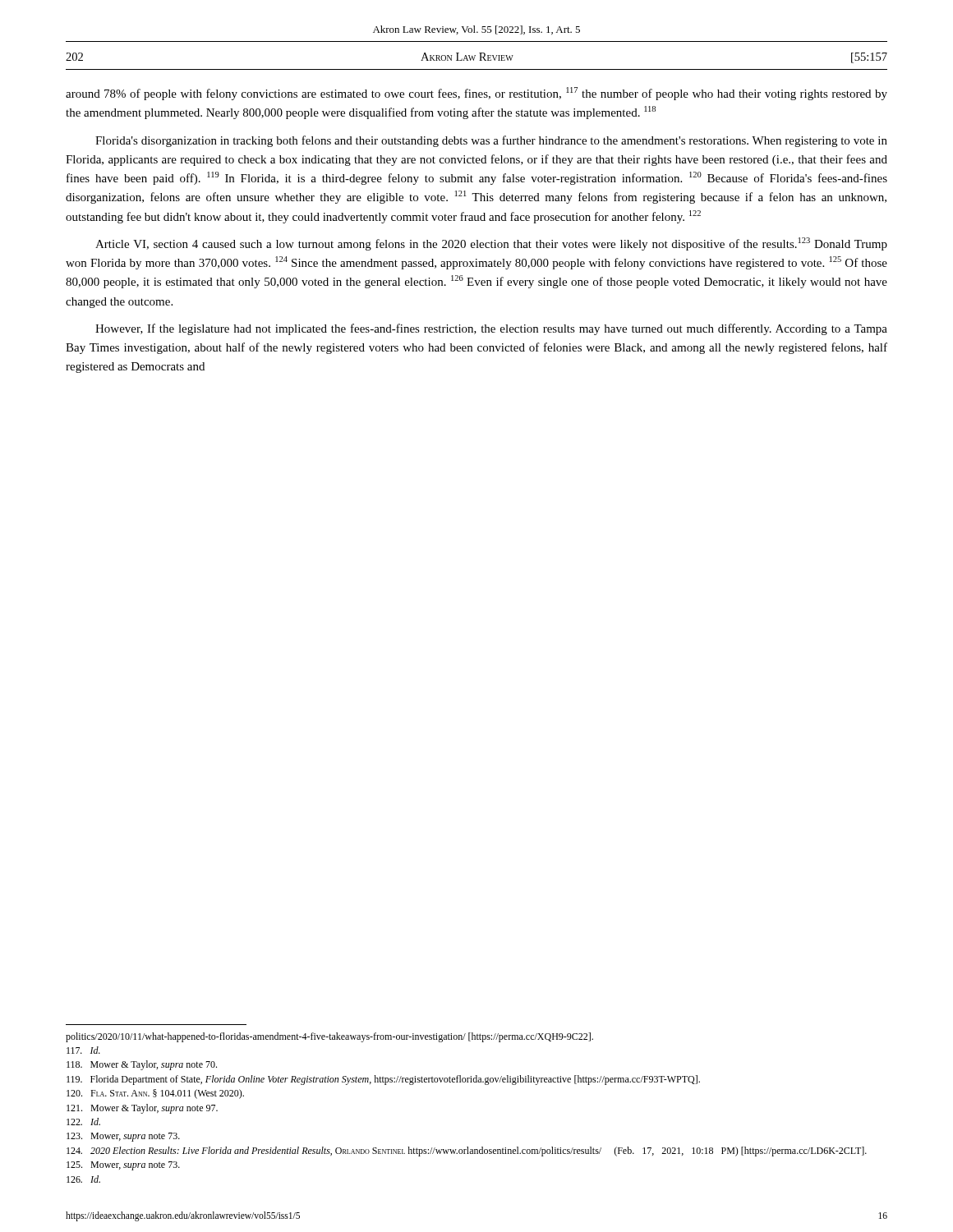Image resolution: width=953 pixels, height=1232 pixels.
Task: Find the text block containing "Florida's disorganization in tracking both felons and"
Action: coord(476,179)
